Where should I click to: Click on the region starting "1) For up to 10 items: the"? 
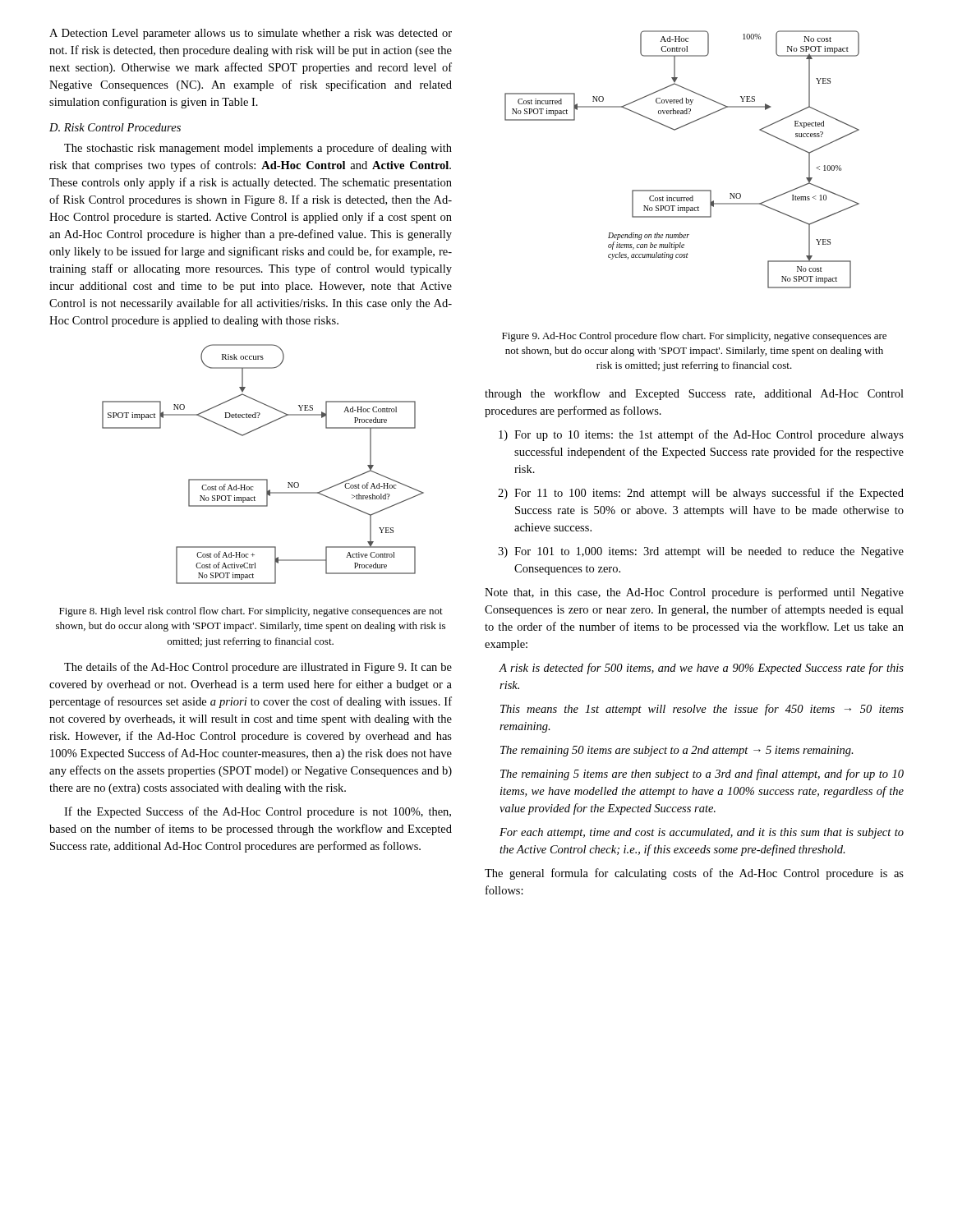pos(694,452)
